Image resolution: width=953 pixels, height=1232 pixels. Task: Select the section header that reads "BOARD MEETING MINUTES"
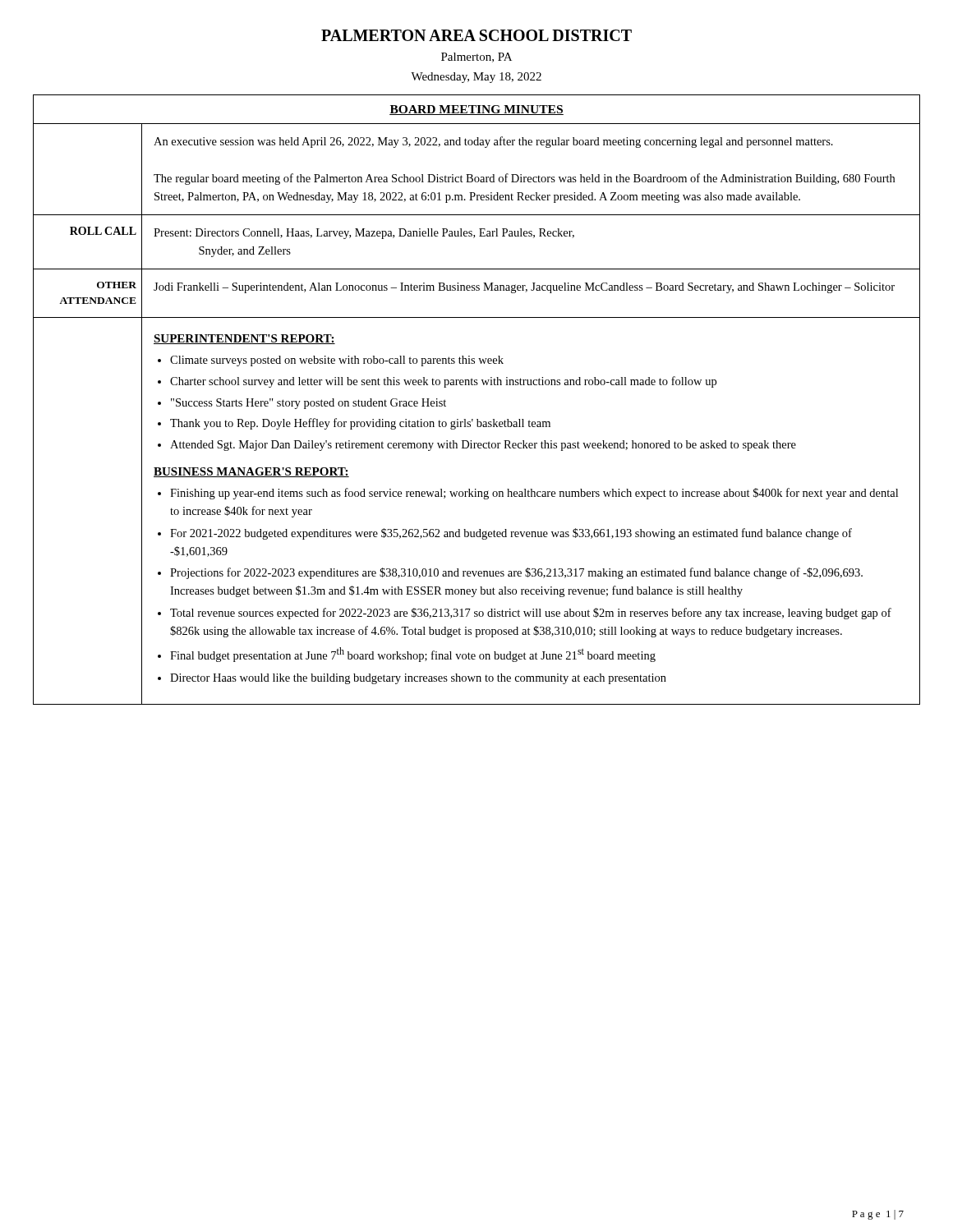click(x=476, y=109)
